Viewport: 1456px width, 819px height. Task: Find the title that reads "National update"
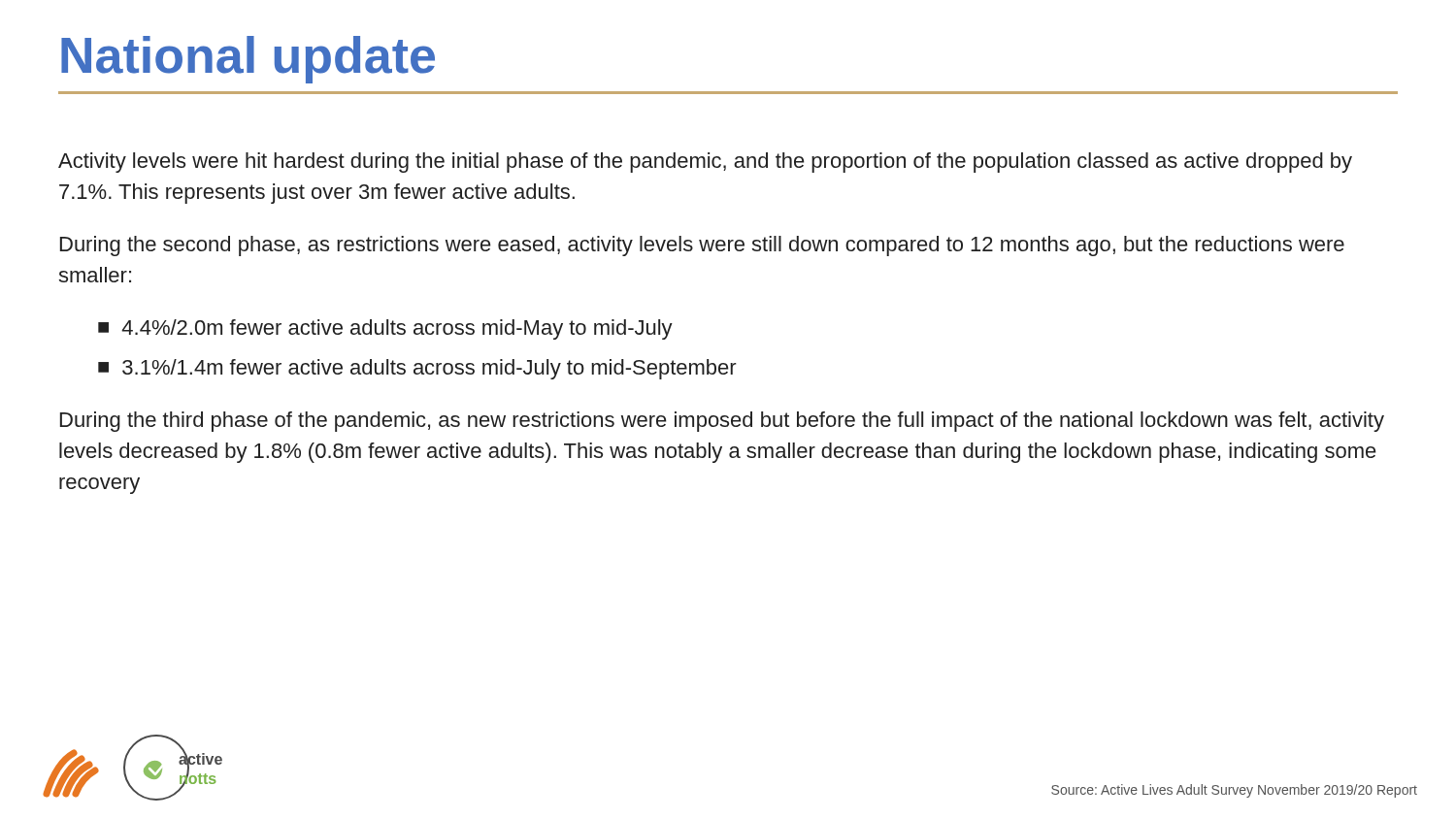(248, 60)
